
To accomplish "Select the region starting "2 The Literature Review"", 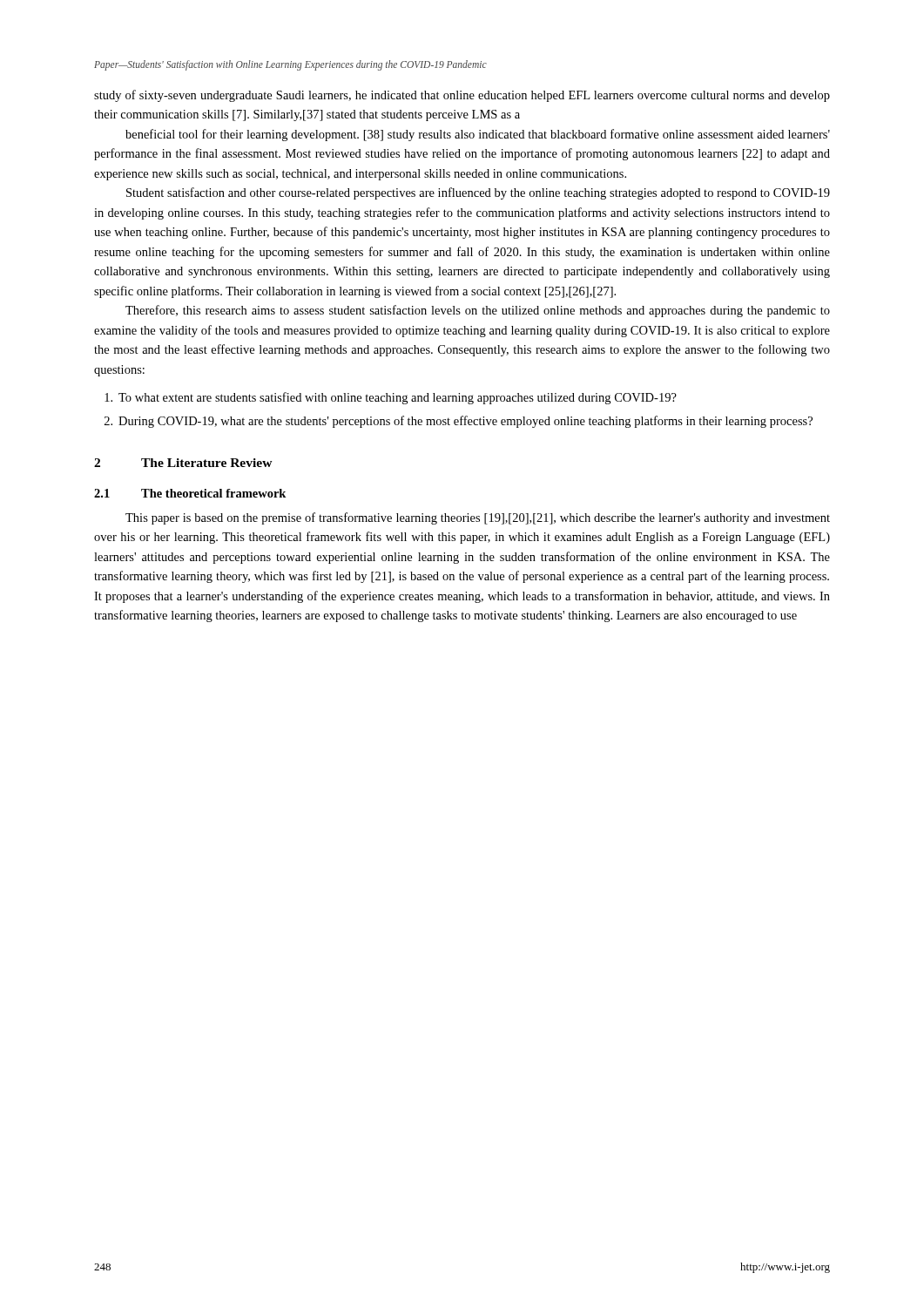I will pyautogui.click(x=183, y=463).
